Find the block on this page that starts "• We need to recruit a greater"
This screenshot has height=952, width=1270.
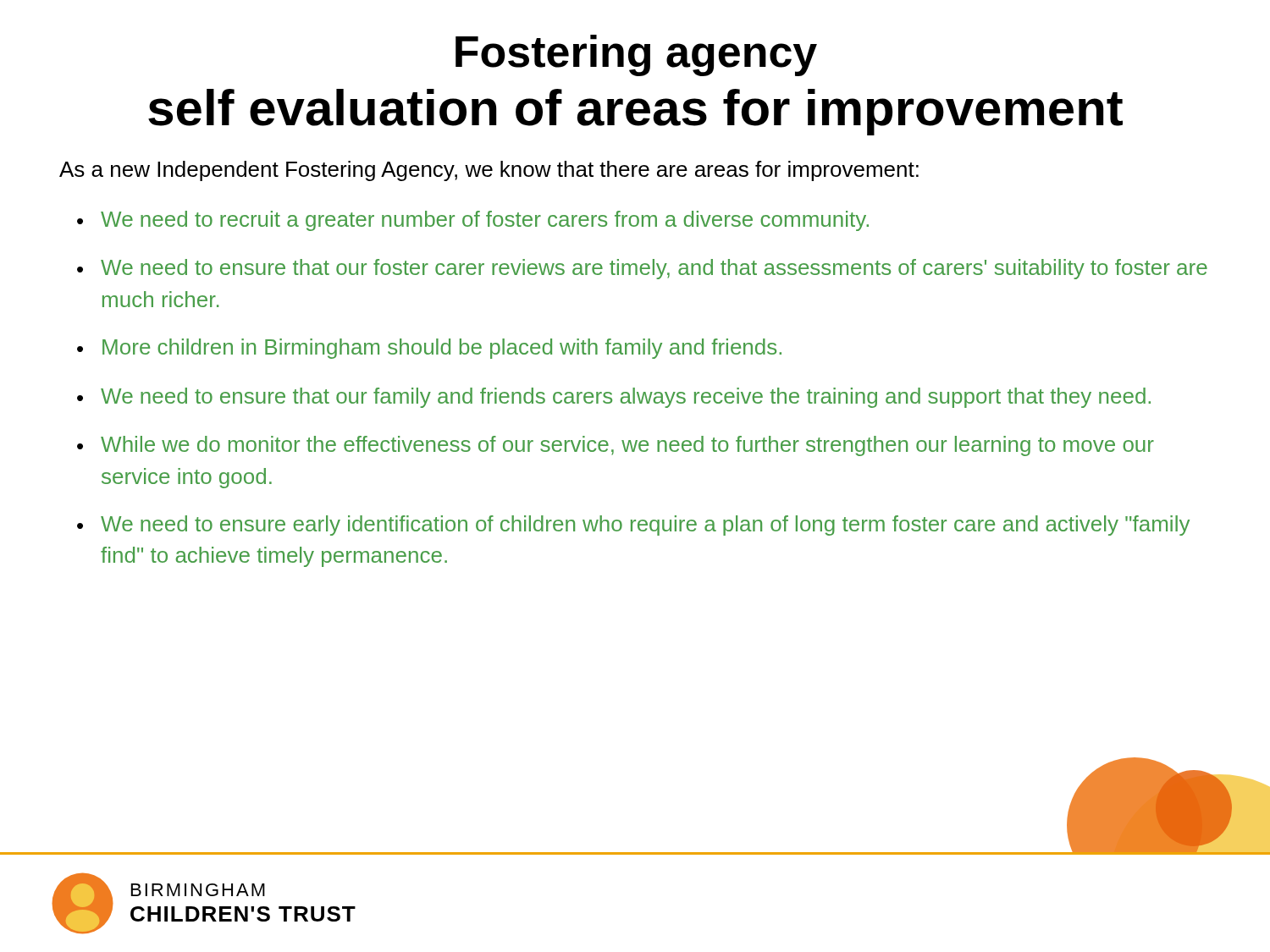[x=648, y=221]
